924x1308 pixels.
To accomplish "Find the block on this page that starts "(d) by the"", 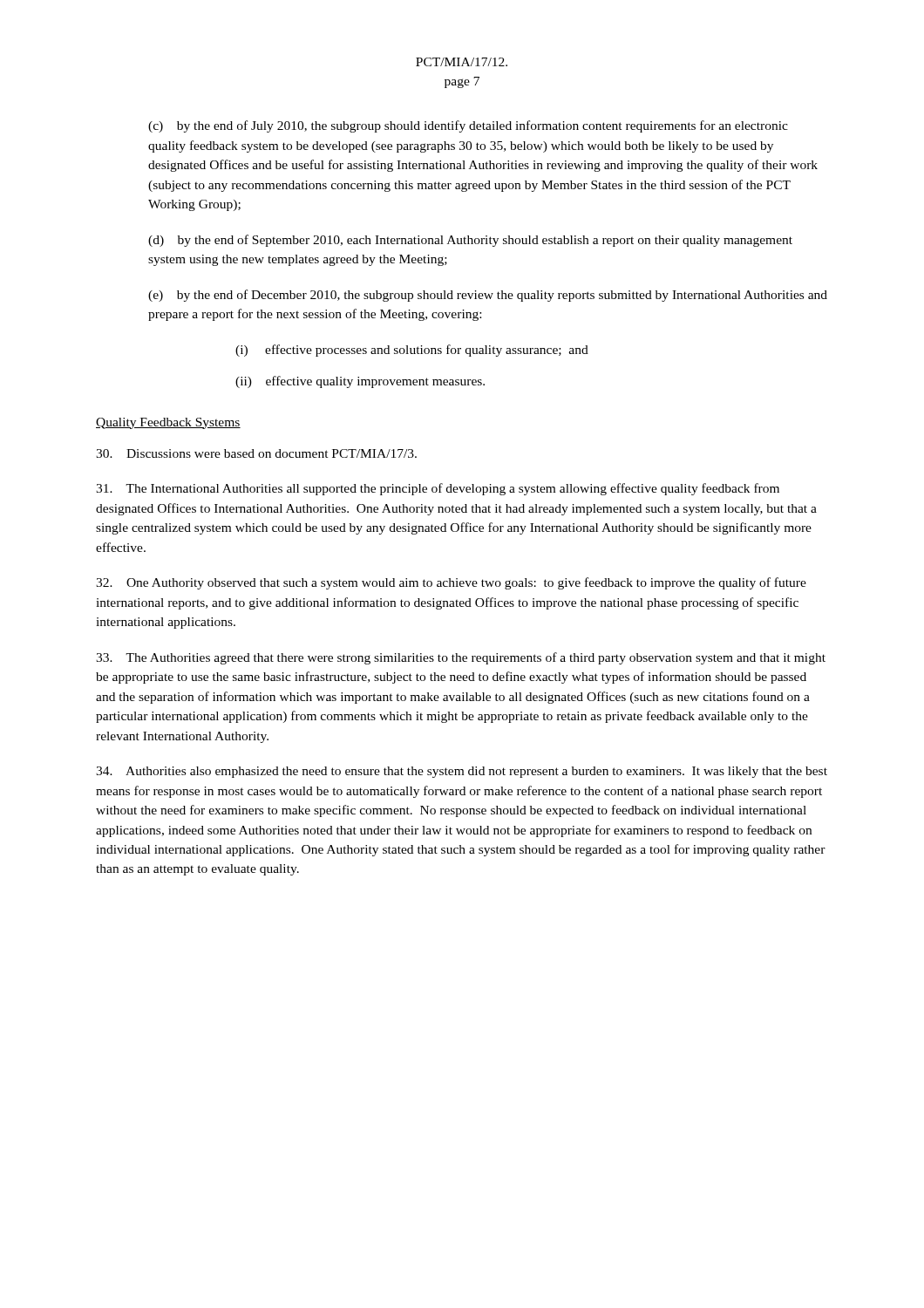I will coord(470,249).
